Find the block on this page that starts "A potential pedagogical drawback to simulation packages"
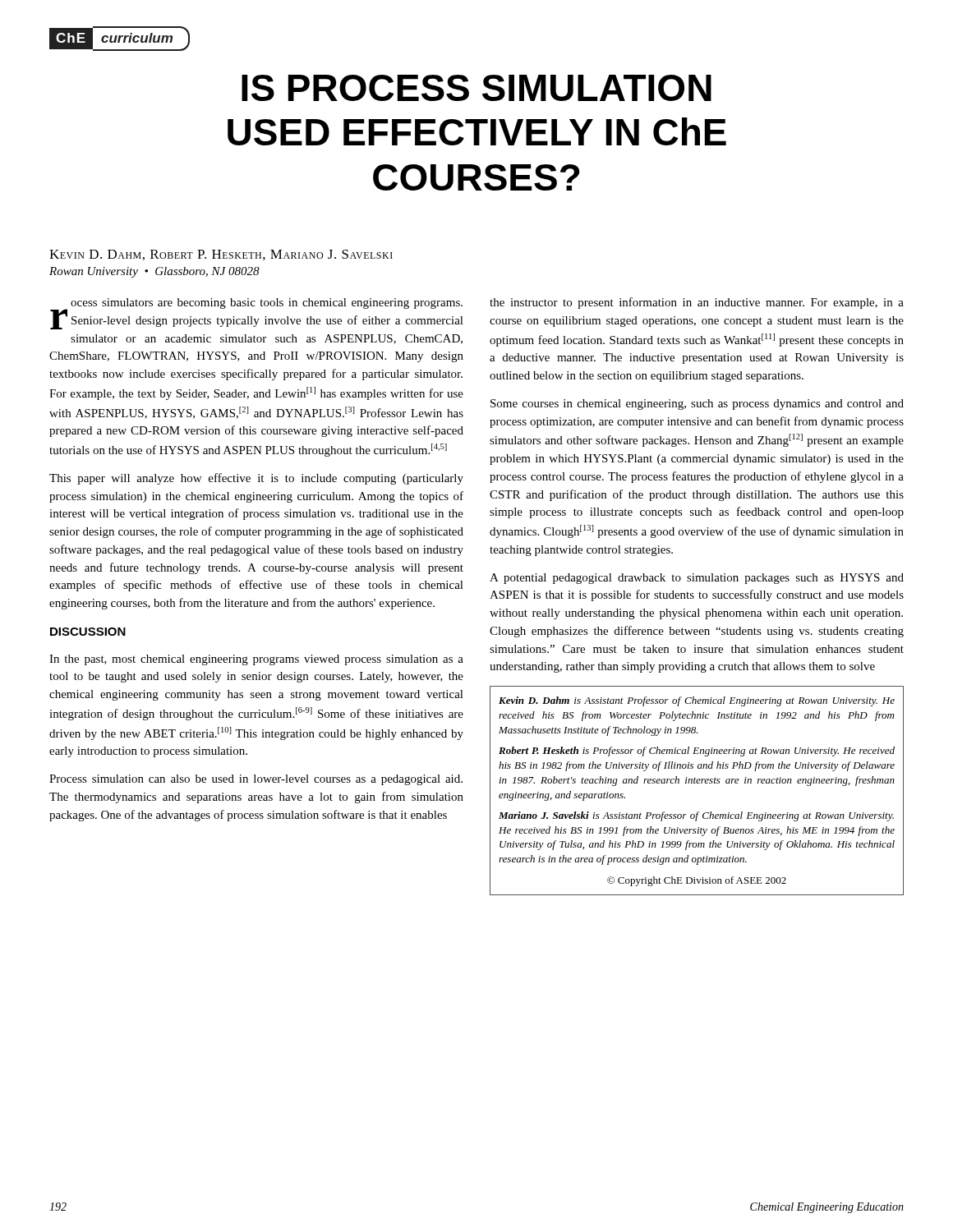Viewport: 953px width, 1232px height. click(697, 622)
